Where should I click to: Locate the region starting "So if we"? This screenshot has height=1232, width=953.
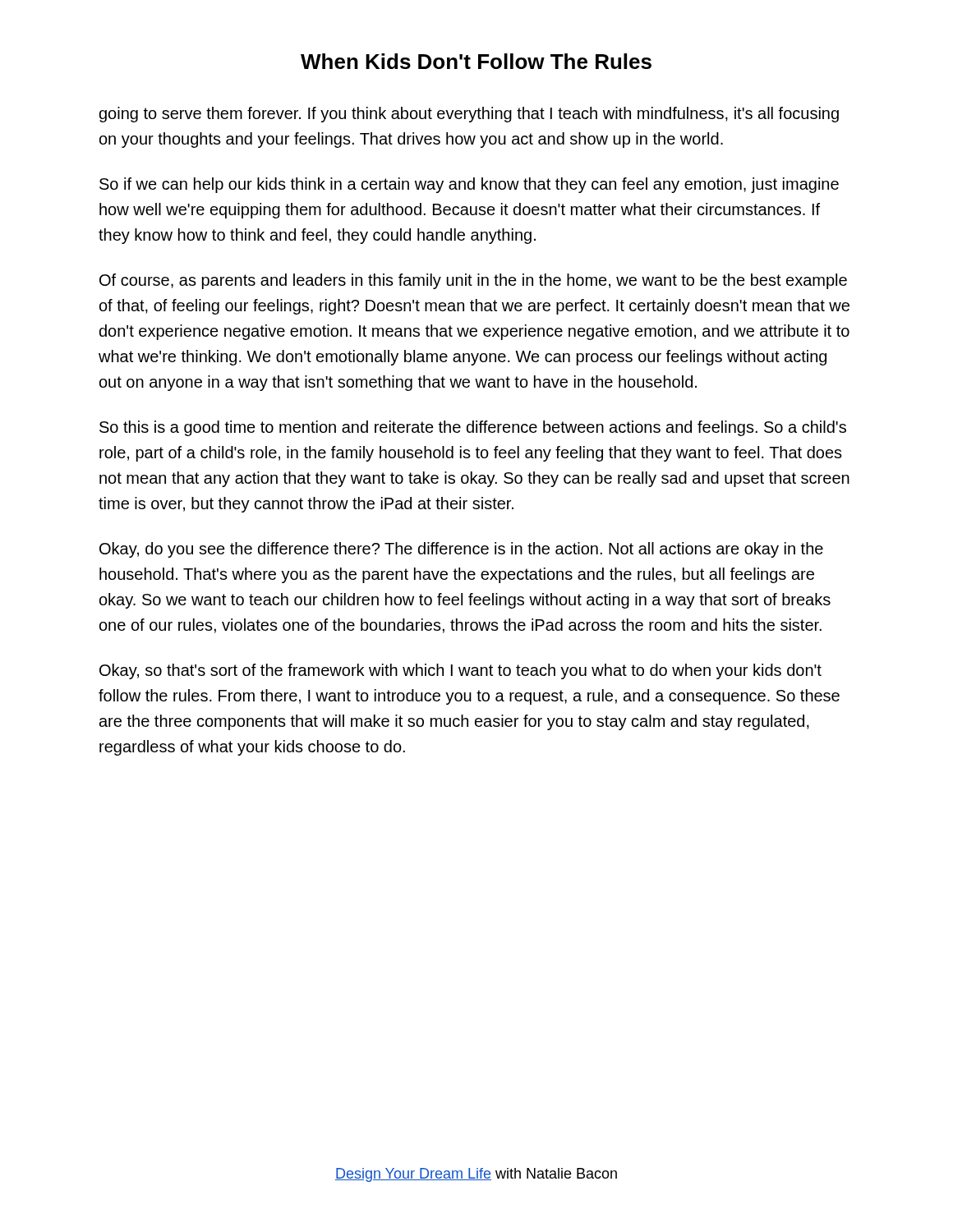(x=469, y=209)
